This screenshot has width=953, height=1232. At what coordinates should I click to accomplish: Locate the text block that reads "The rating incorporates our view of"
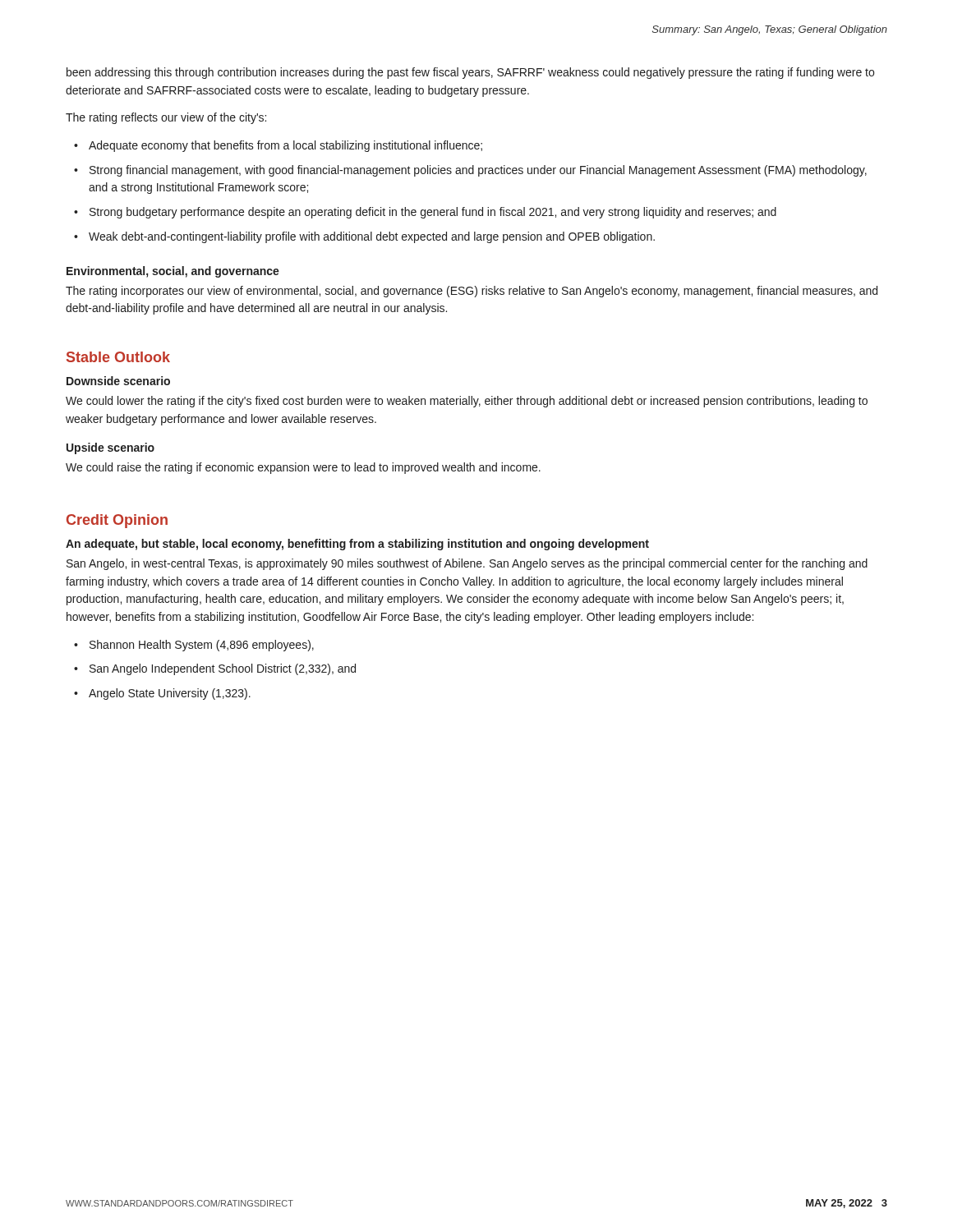coord(472,299)
